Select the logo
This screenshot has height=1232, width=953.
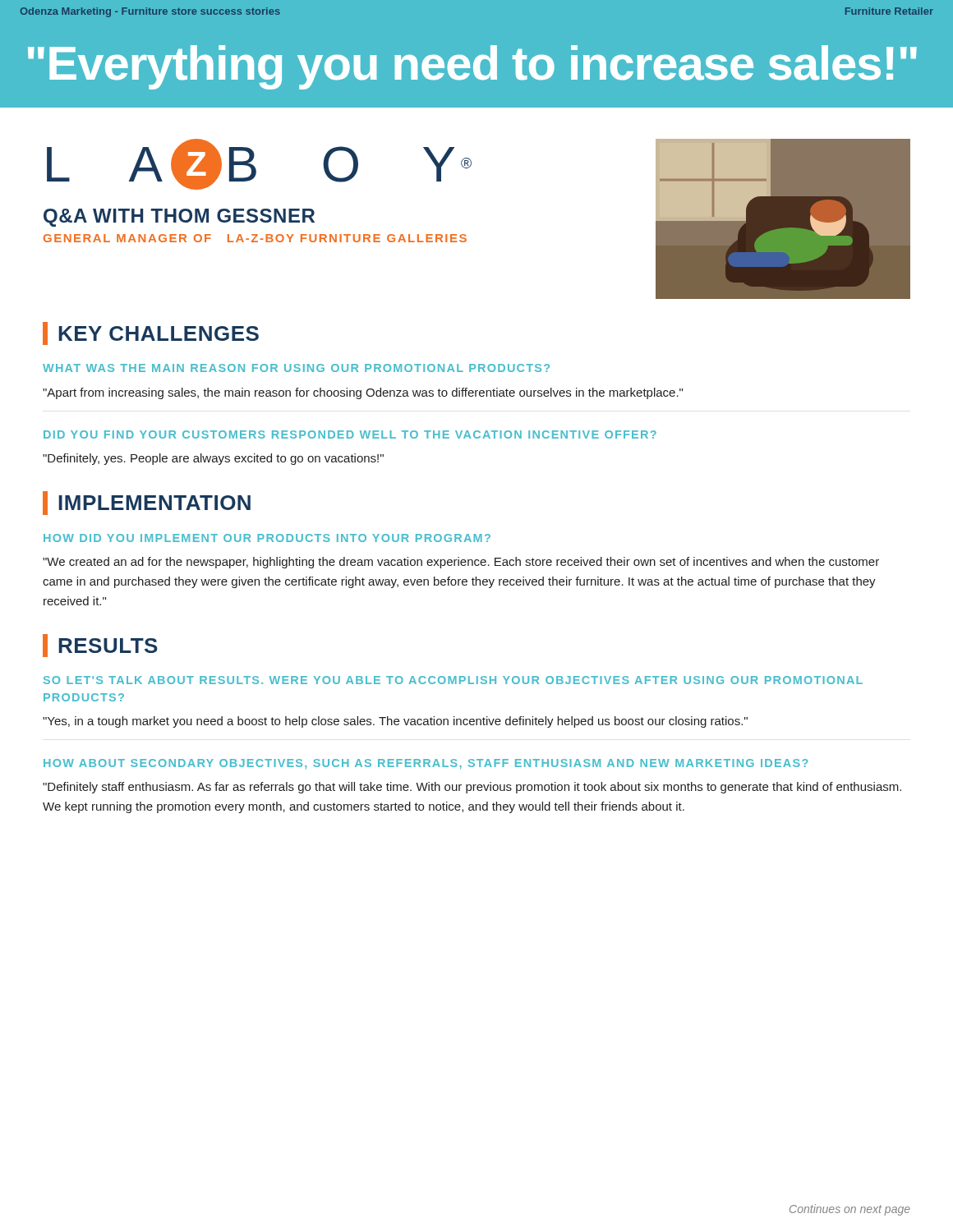[x=337, y=164]
